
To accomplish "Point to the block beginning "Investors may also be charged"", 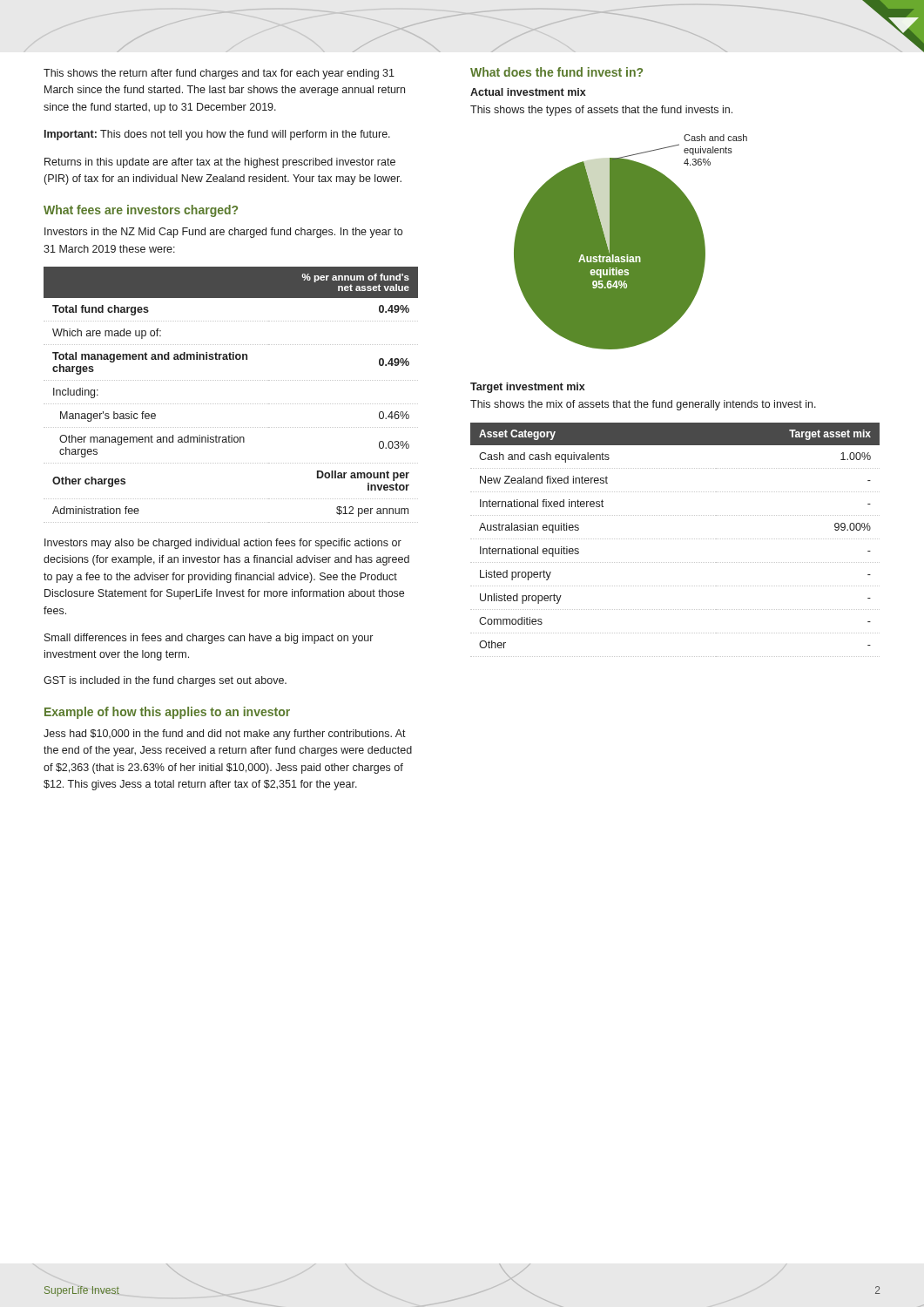I will coord(227,577).
